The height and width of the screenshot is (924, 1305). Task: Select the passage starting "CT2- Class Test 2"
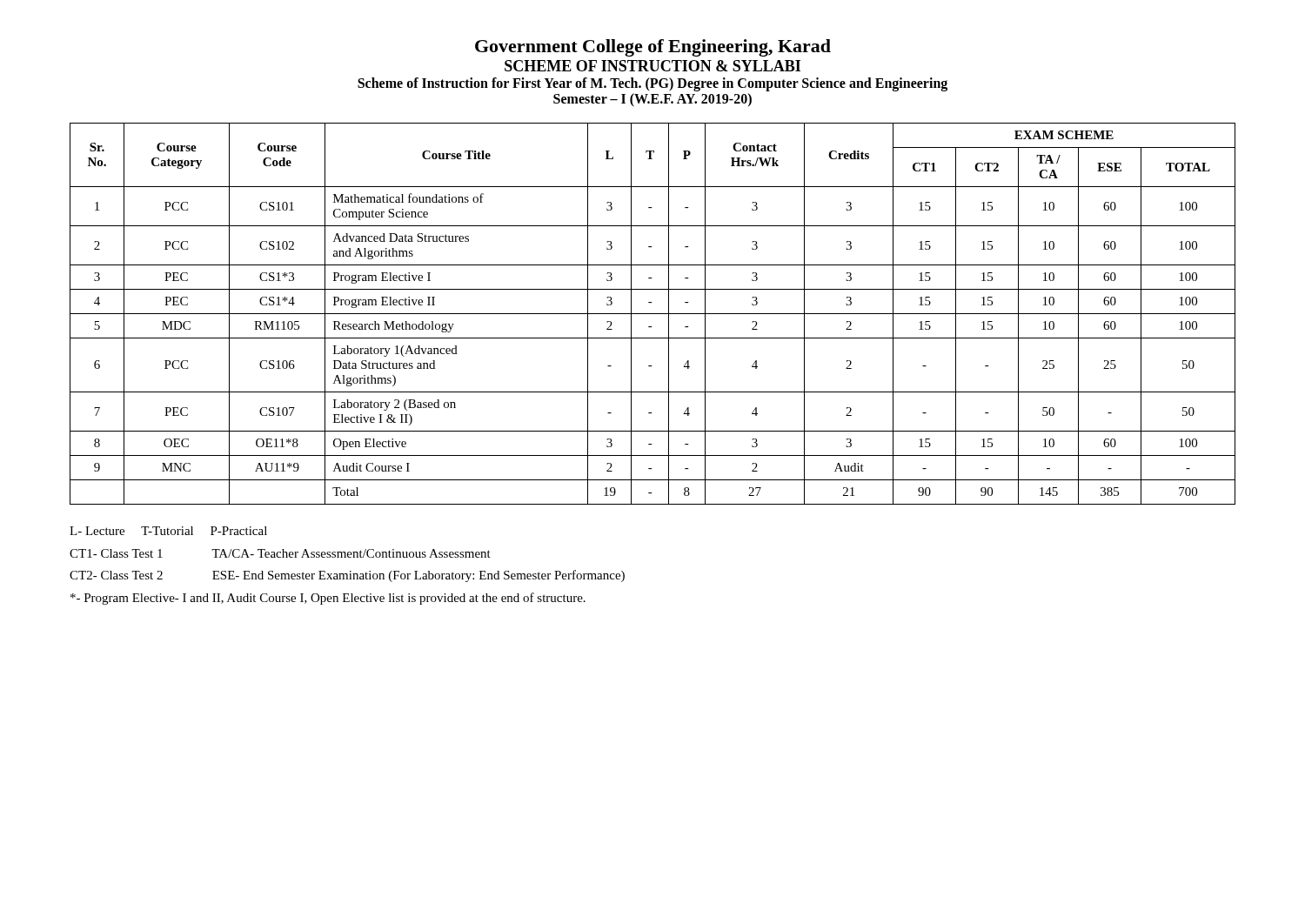point(347,575)
